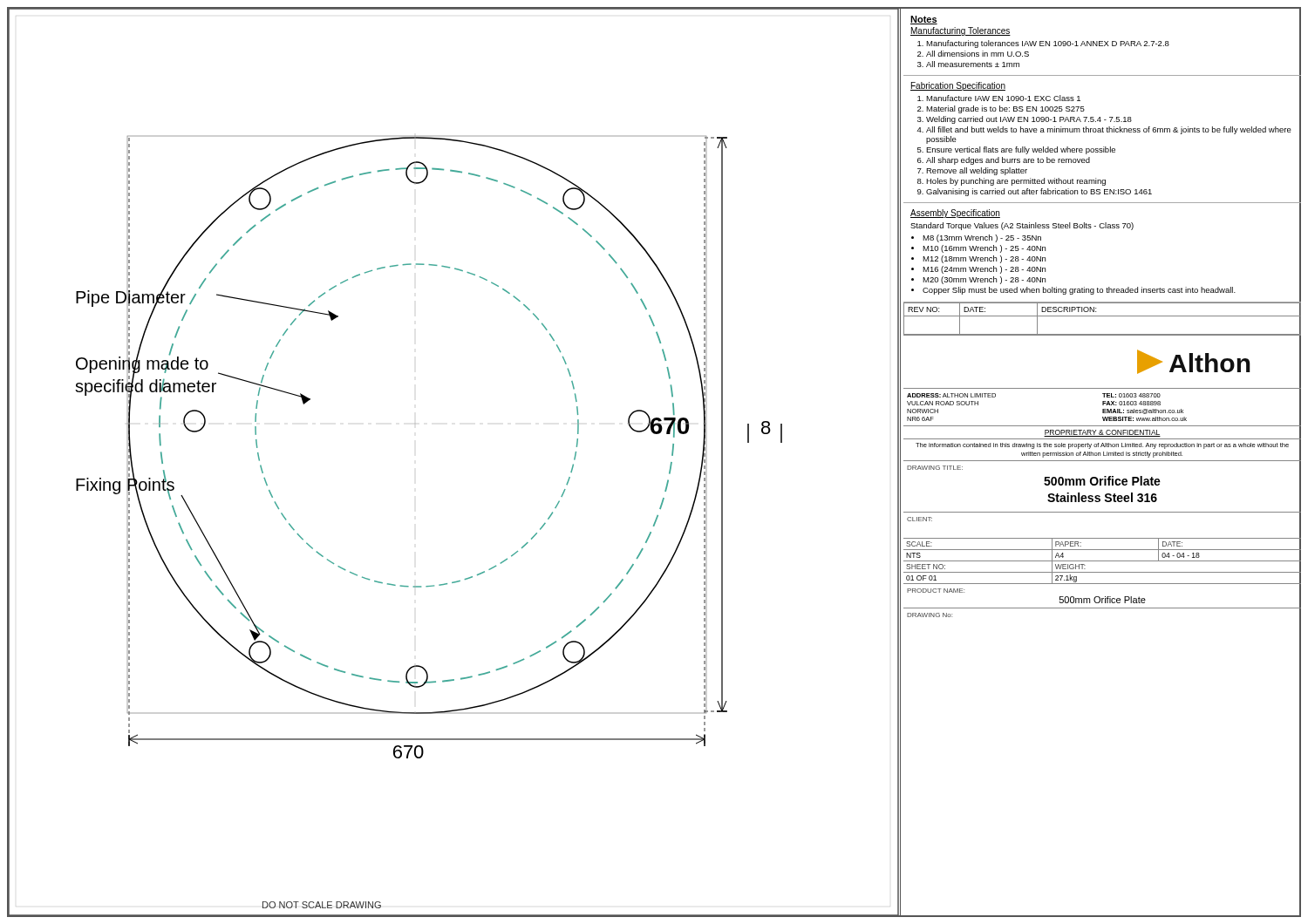This screenshot has width=1308, height=924.
Task: Locate the text starting "500mm Orifice Plate"
Action: 1102,599
